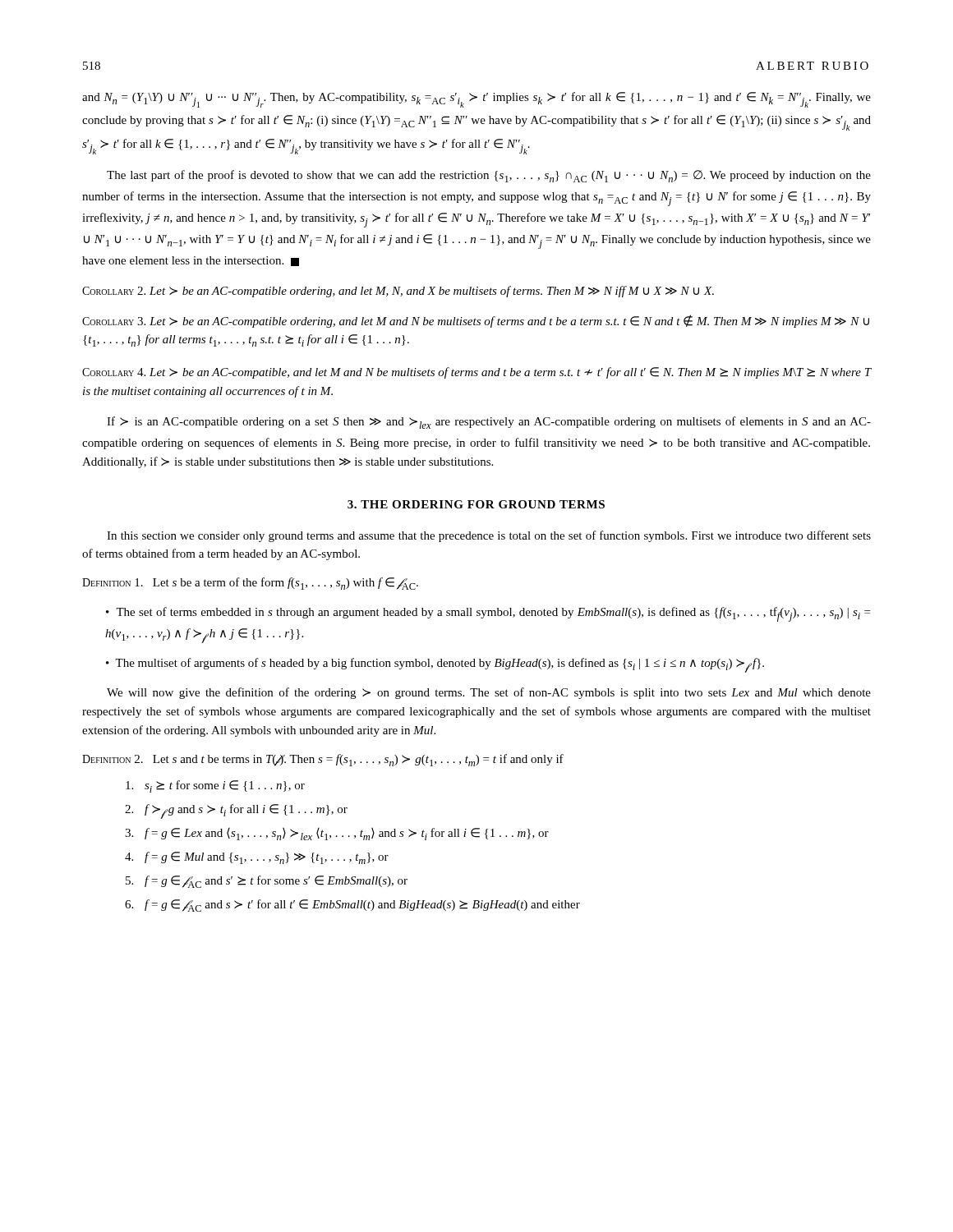Point to the block beginning "• The set of terms embedded in s"
This screenshot has width=953, height=1232.
(x=488, y=624)
